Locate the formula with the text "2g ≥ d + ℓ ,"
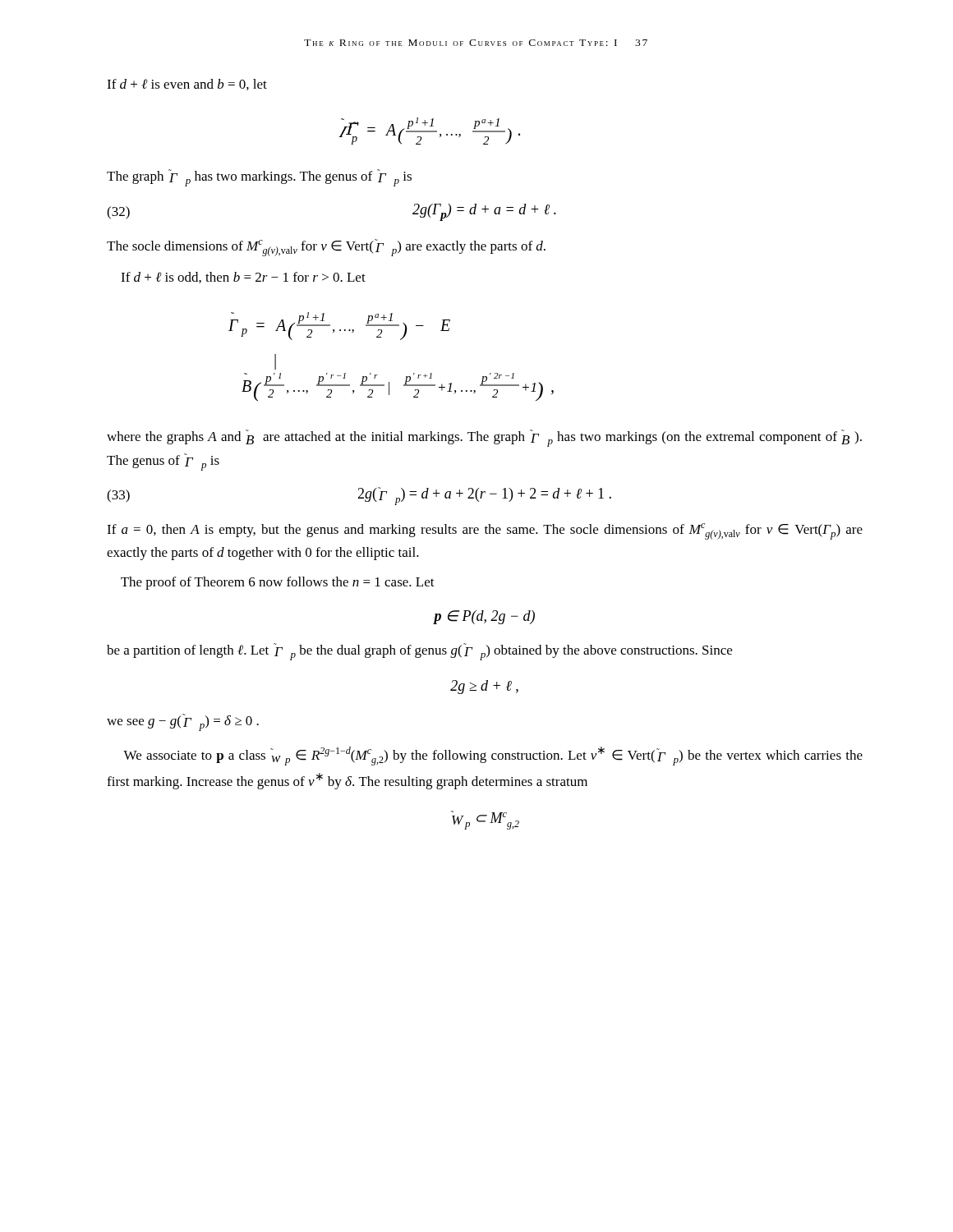The width and height of the screenshot is (953, 1232). tap(485, 686)
